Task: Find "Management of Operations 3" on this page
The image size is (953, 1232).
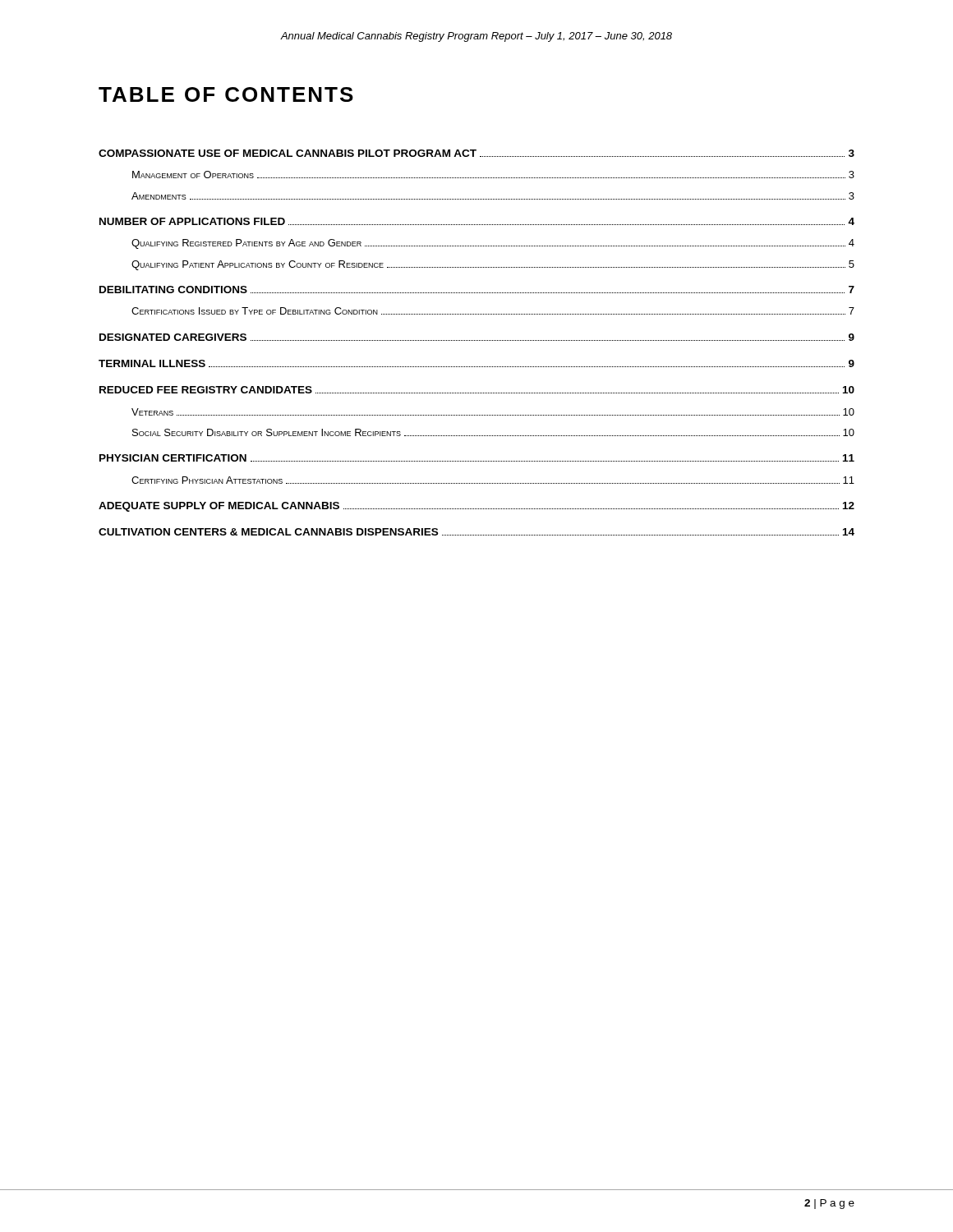Action: pos(493,175)
